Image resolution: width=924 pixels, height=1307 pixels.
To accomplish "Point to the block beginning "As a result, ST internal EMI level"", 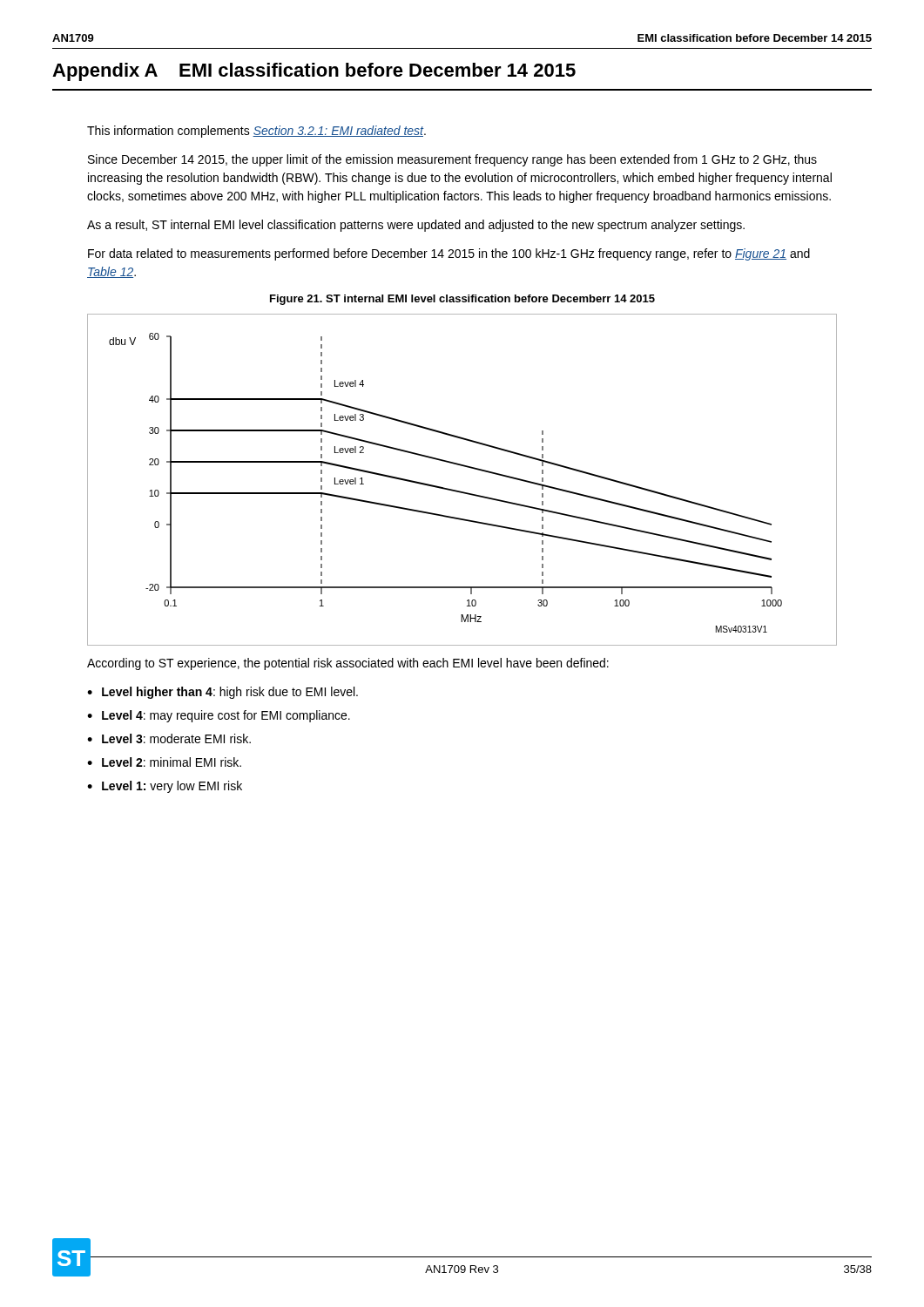I will (x=416, y=225).
